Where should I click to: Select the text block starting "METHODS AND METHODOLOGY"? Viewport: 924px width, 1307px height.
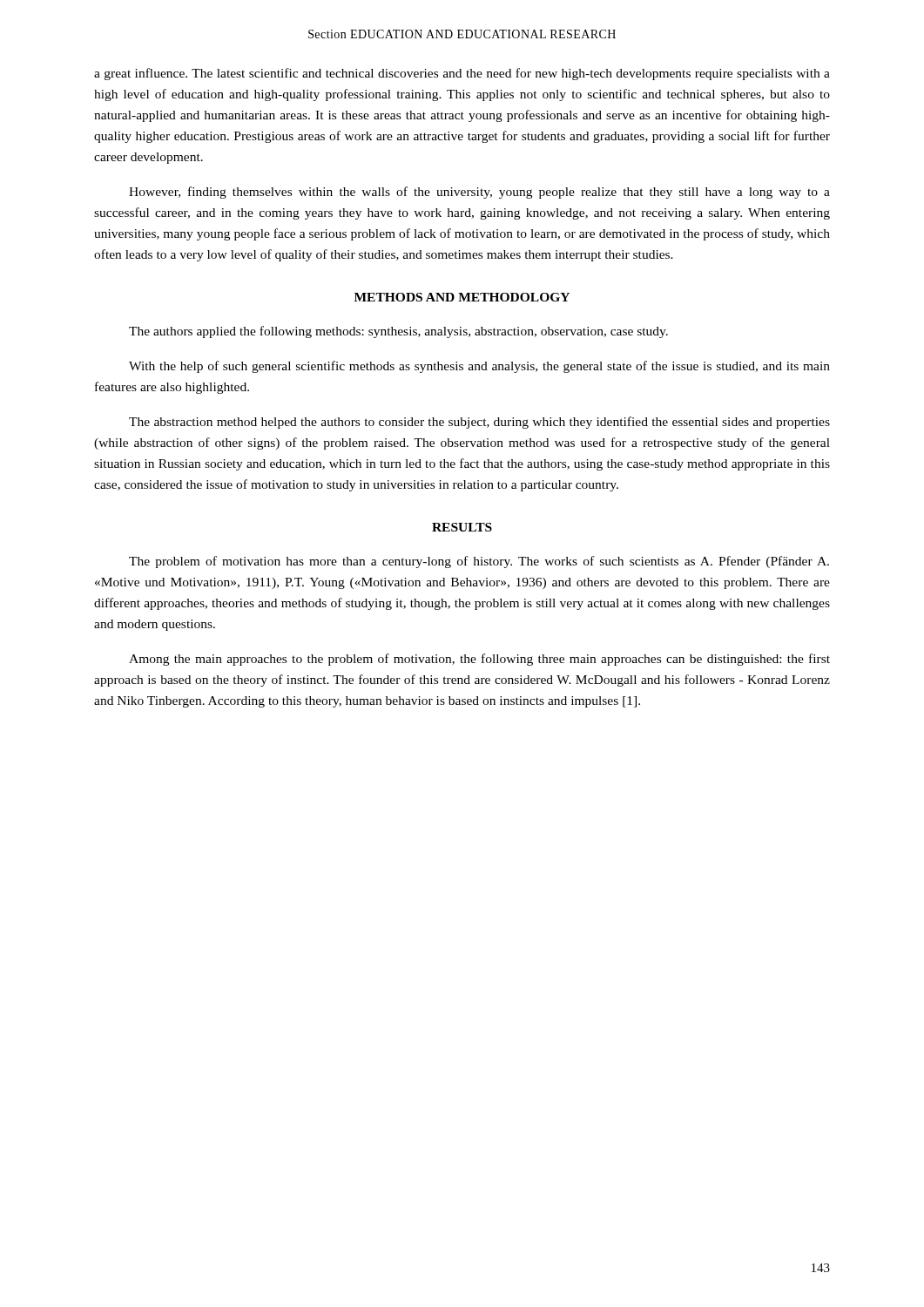pyautogui.click(x=462, y=297)
